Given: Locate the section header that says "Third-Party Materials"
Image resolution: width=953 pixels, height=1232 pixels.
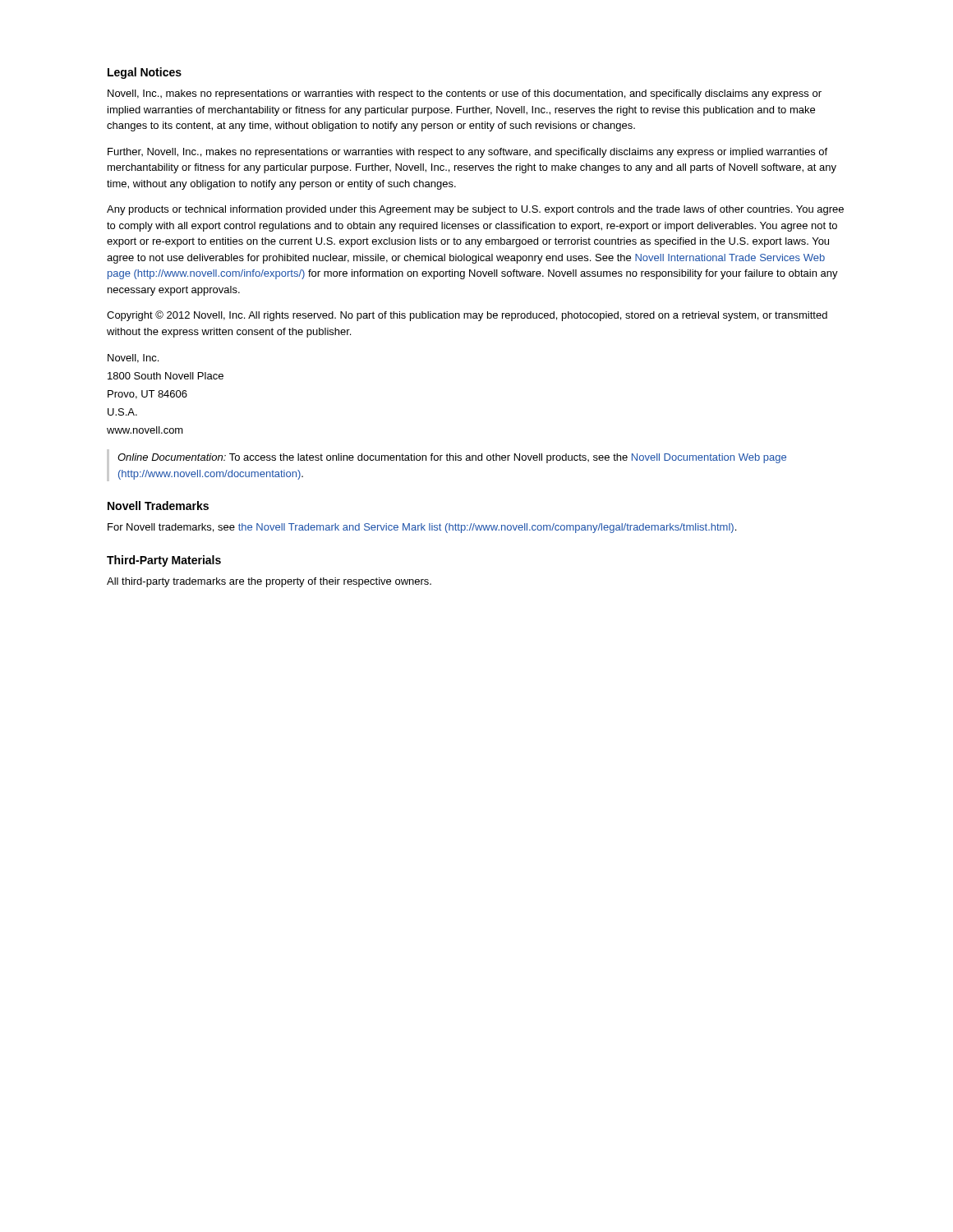Looking at the screenshot, I should 164,560.
